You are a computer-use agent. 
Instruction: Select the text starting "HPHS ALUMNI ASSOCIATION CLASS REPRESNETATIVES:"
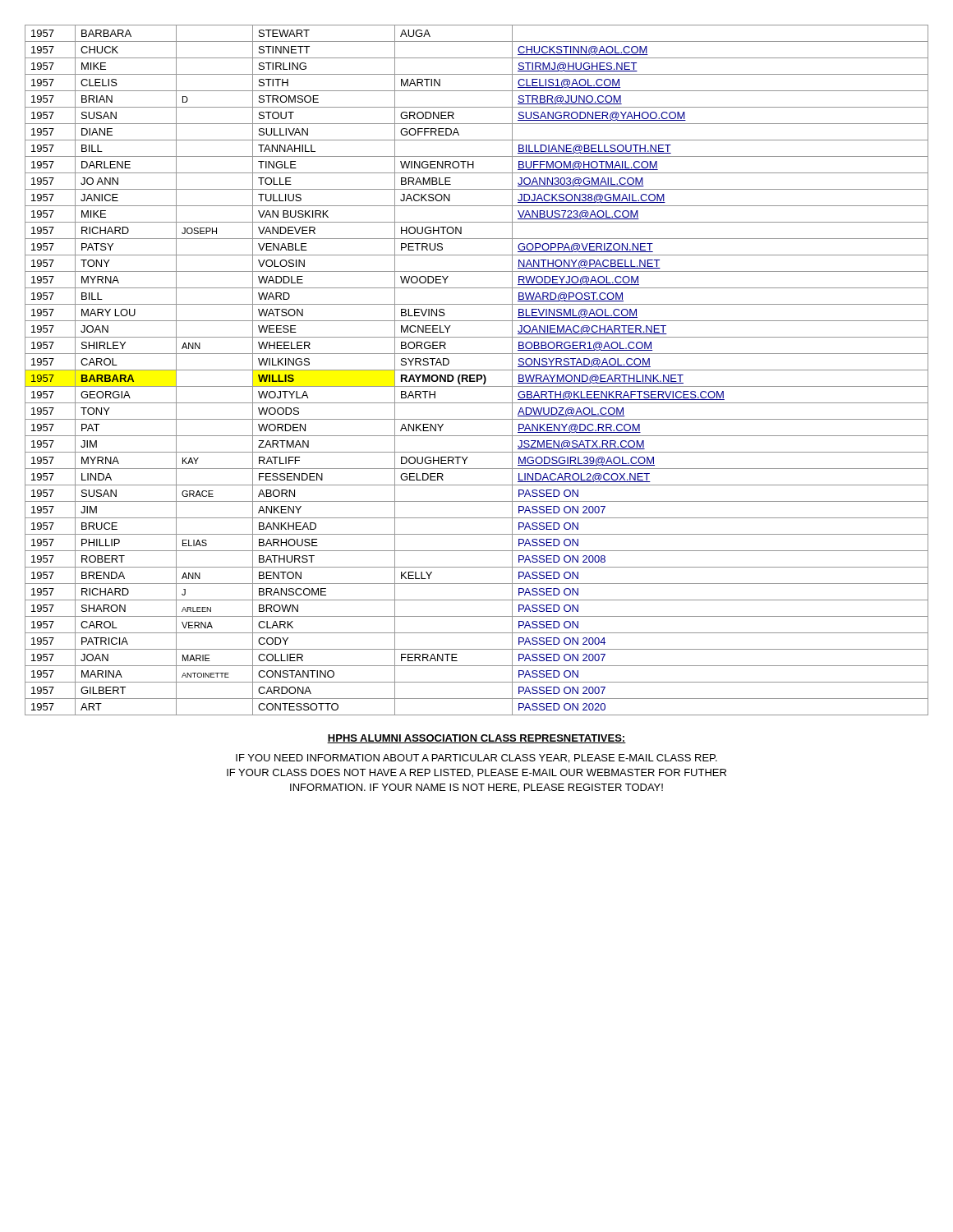point(476,738)
